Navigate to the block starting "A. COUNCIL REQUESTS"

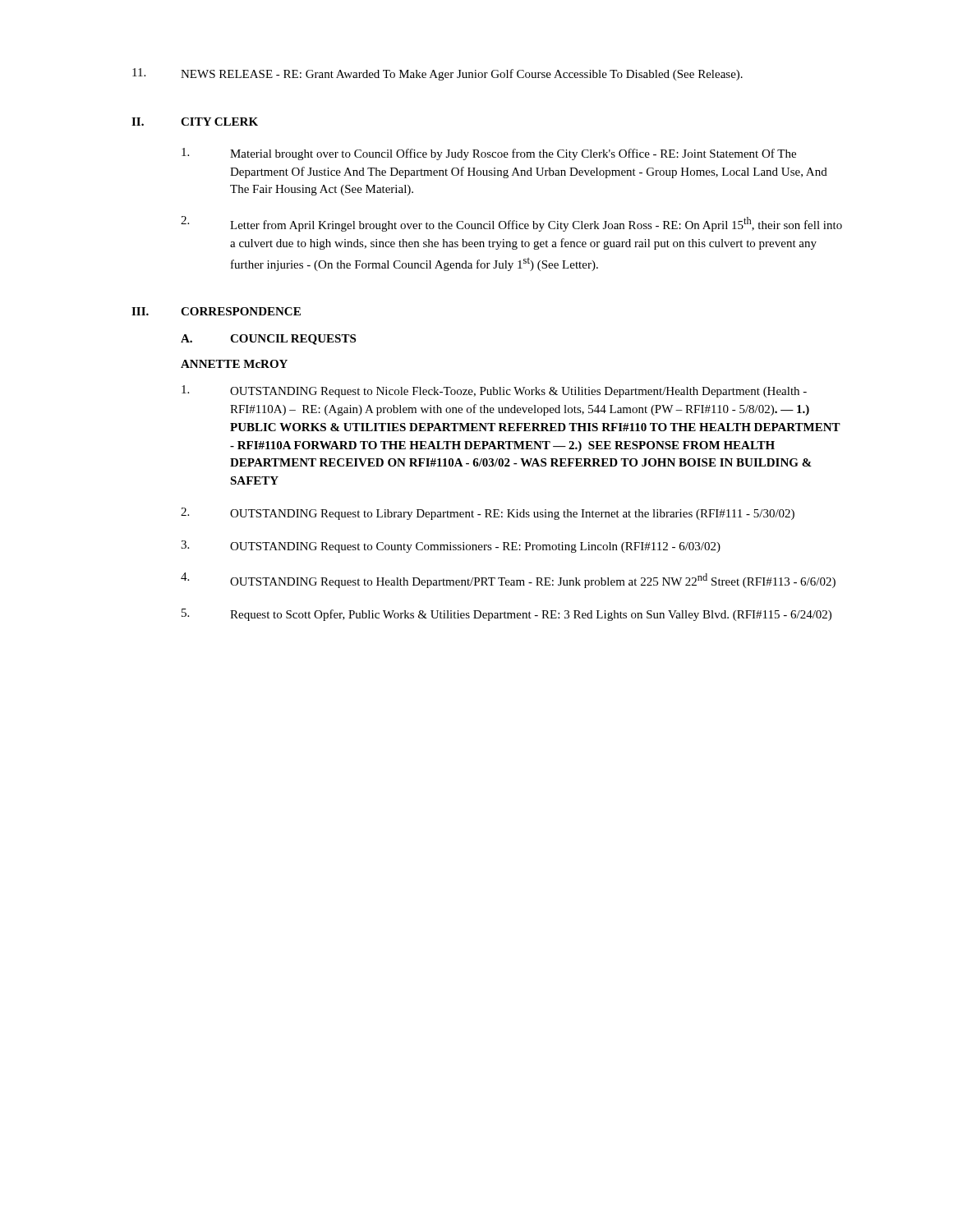coord(269,339)
